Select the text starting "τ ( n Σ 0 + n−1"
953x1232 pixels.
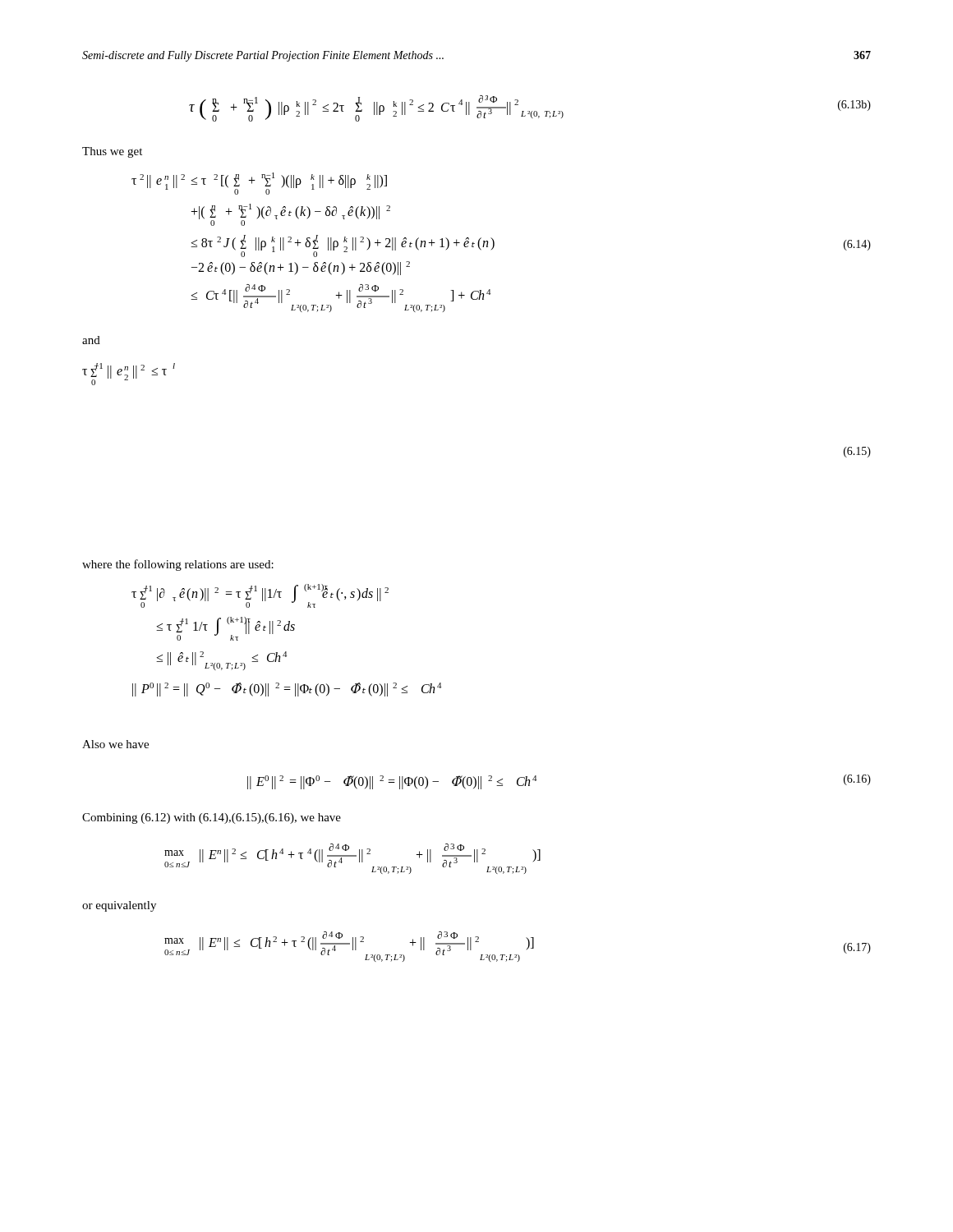pyautogui.click(x=530, y=105)
